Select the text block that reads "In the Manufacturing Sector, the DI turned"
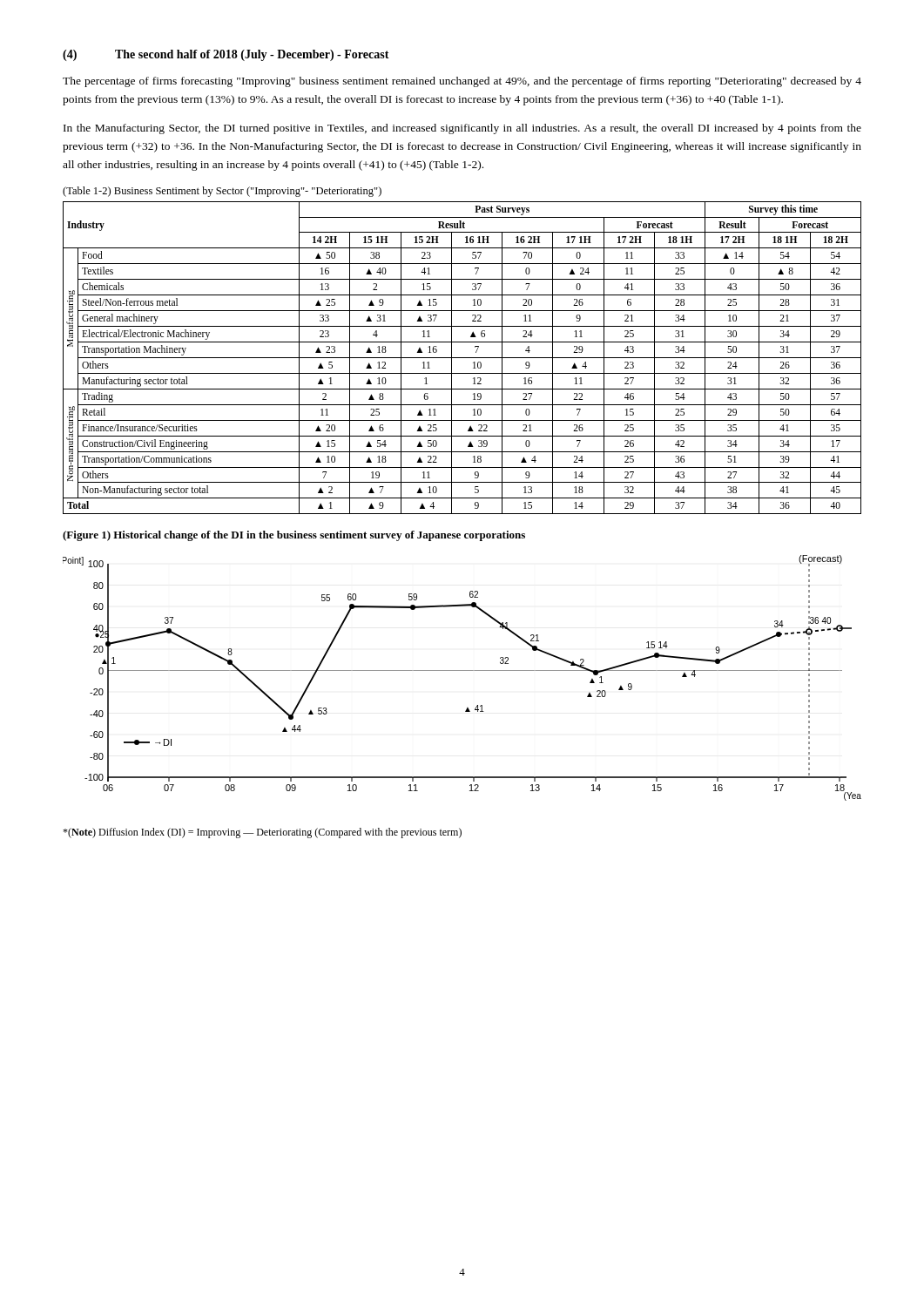Viewport: 924px width, 1307px height. click(x=462, y=146)
